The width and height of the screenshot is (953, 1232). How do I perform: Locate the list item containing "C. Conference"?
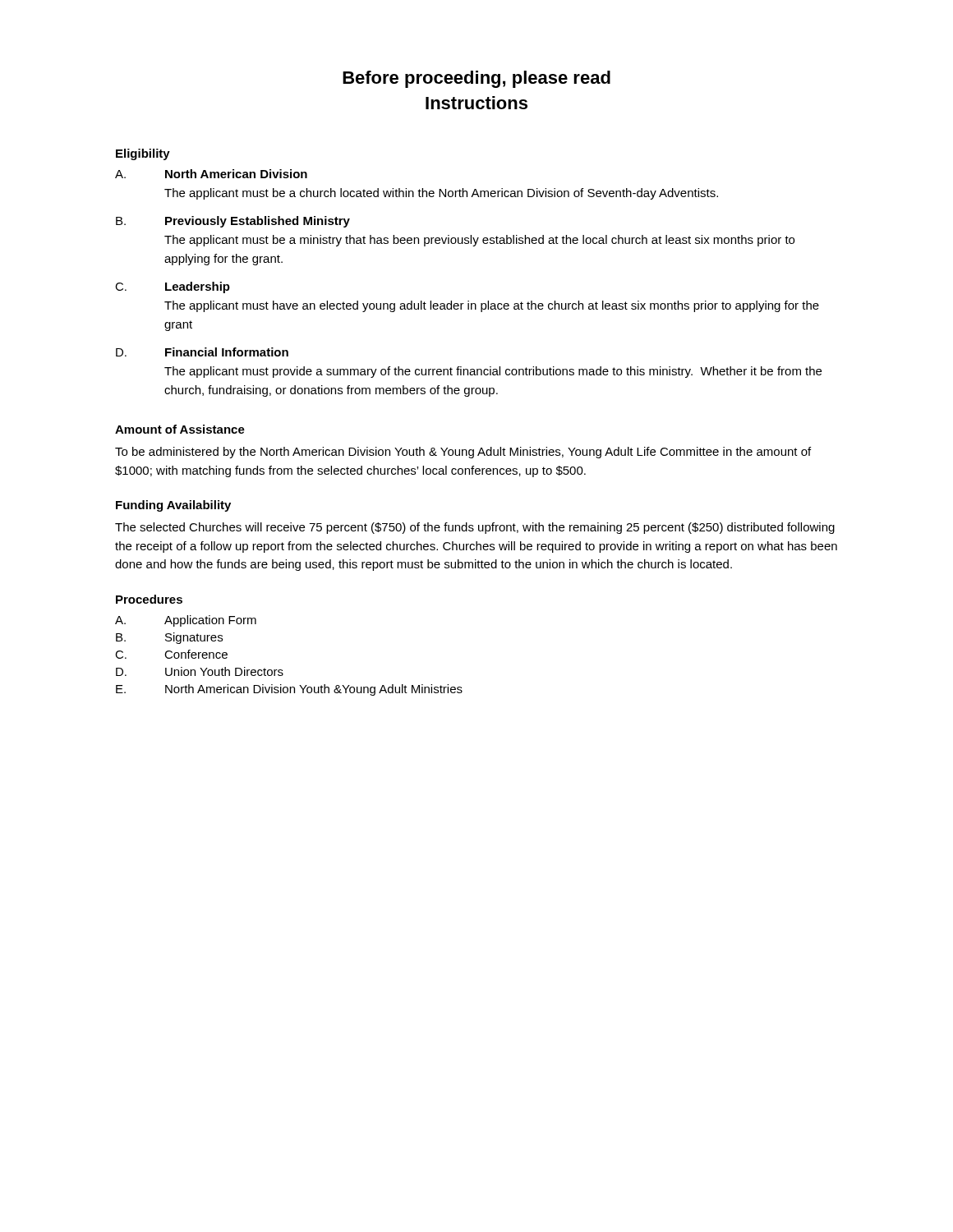coord(171,654)
